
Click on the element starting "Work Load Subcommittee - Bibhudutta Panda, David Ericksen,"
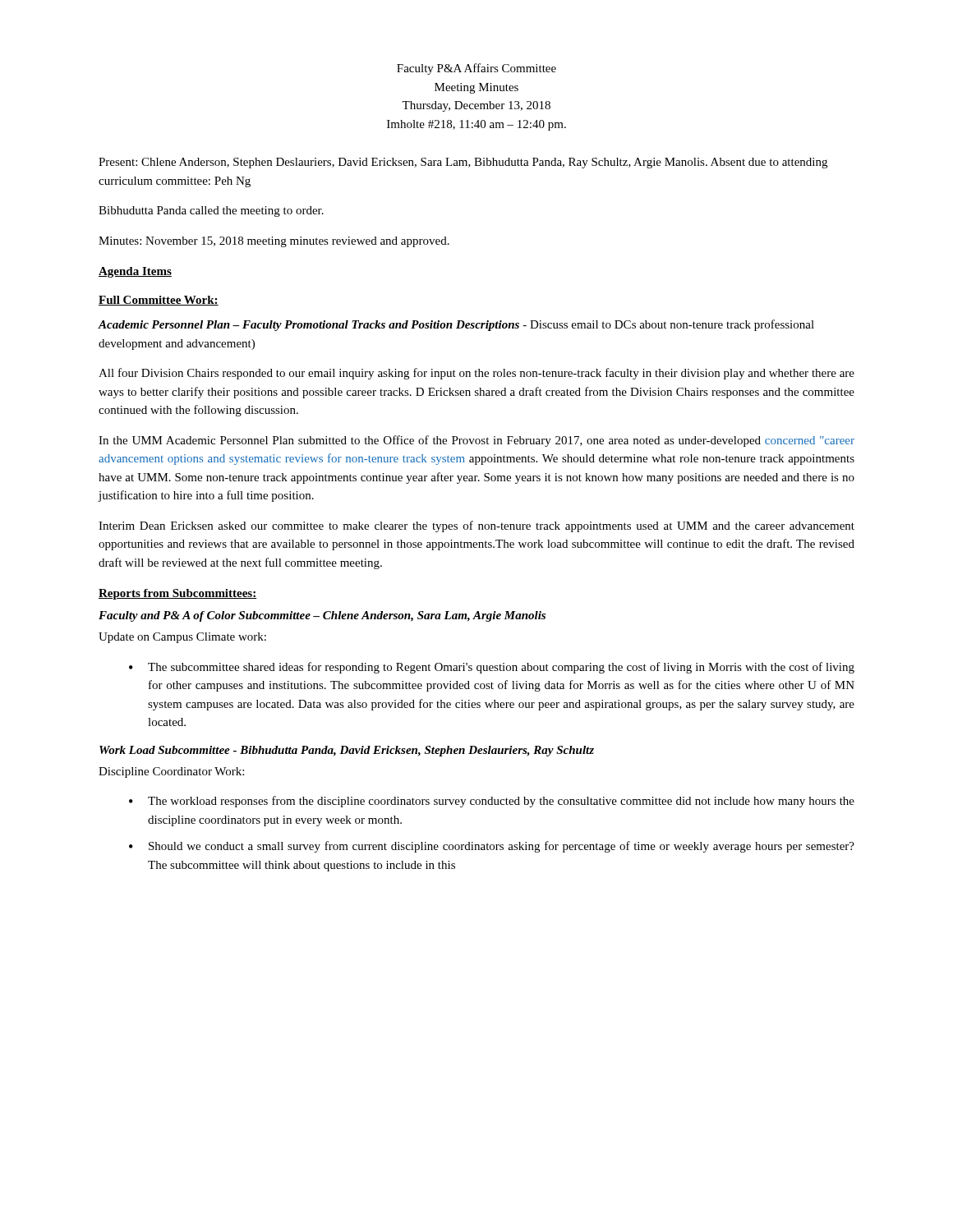pos(346,749)
